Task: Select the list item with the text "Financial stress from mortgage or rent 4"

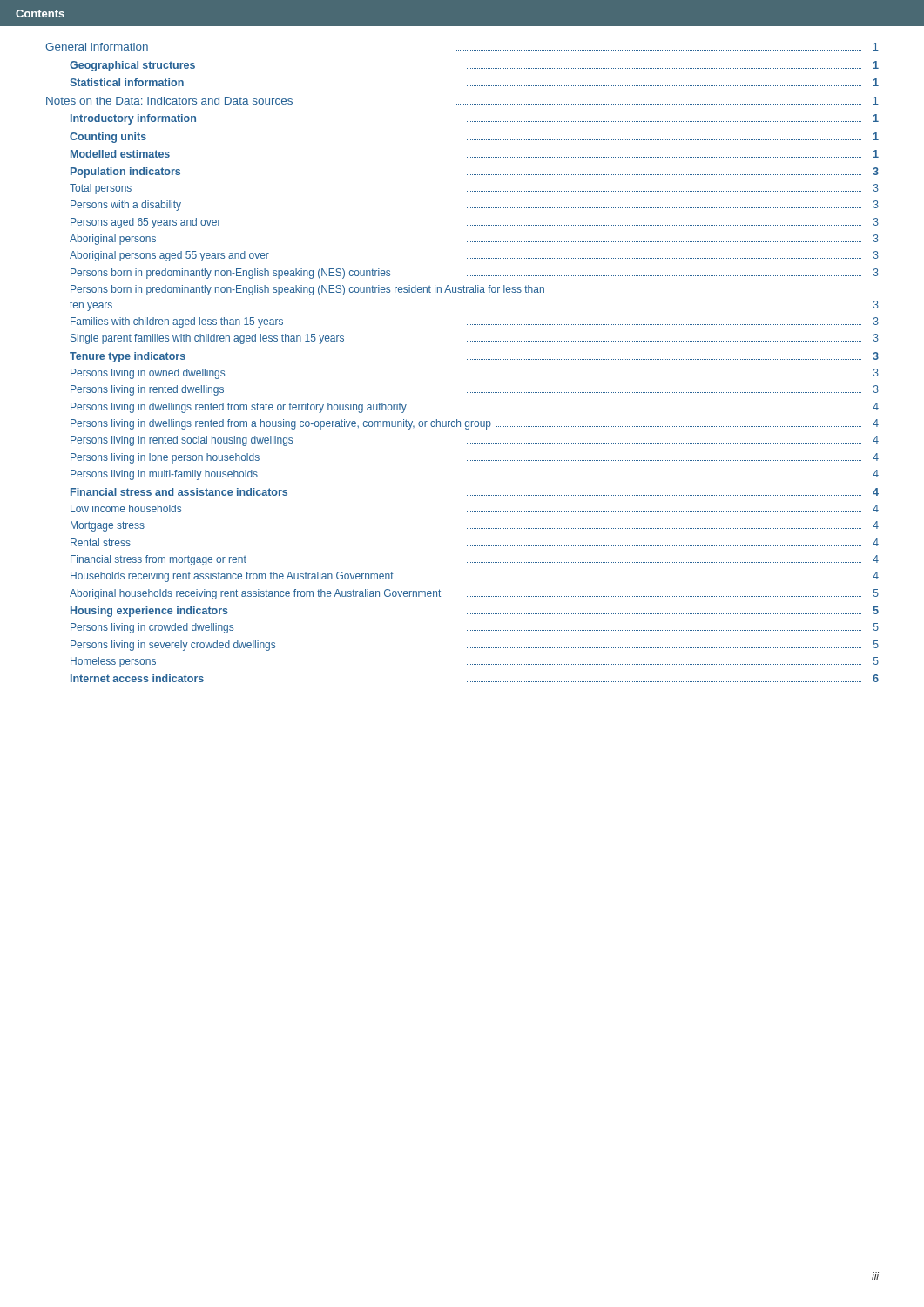Action: 462,560
